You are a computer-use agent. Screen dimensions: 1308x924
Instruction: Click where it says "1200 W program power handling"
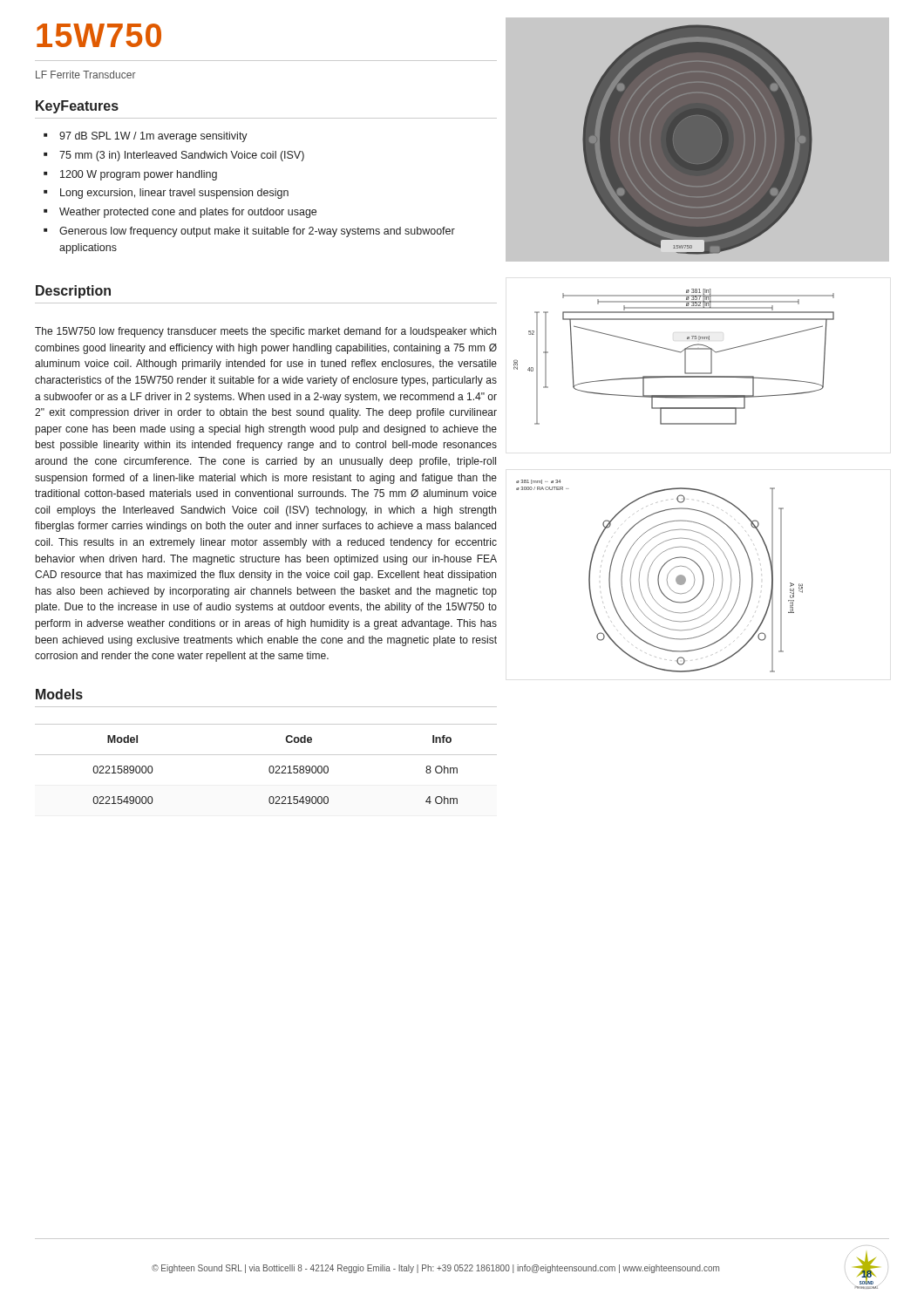(130, 175)
